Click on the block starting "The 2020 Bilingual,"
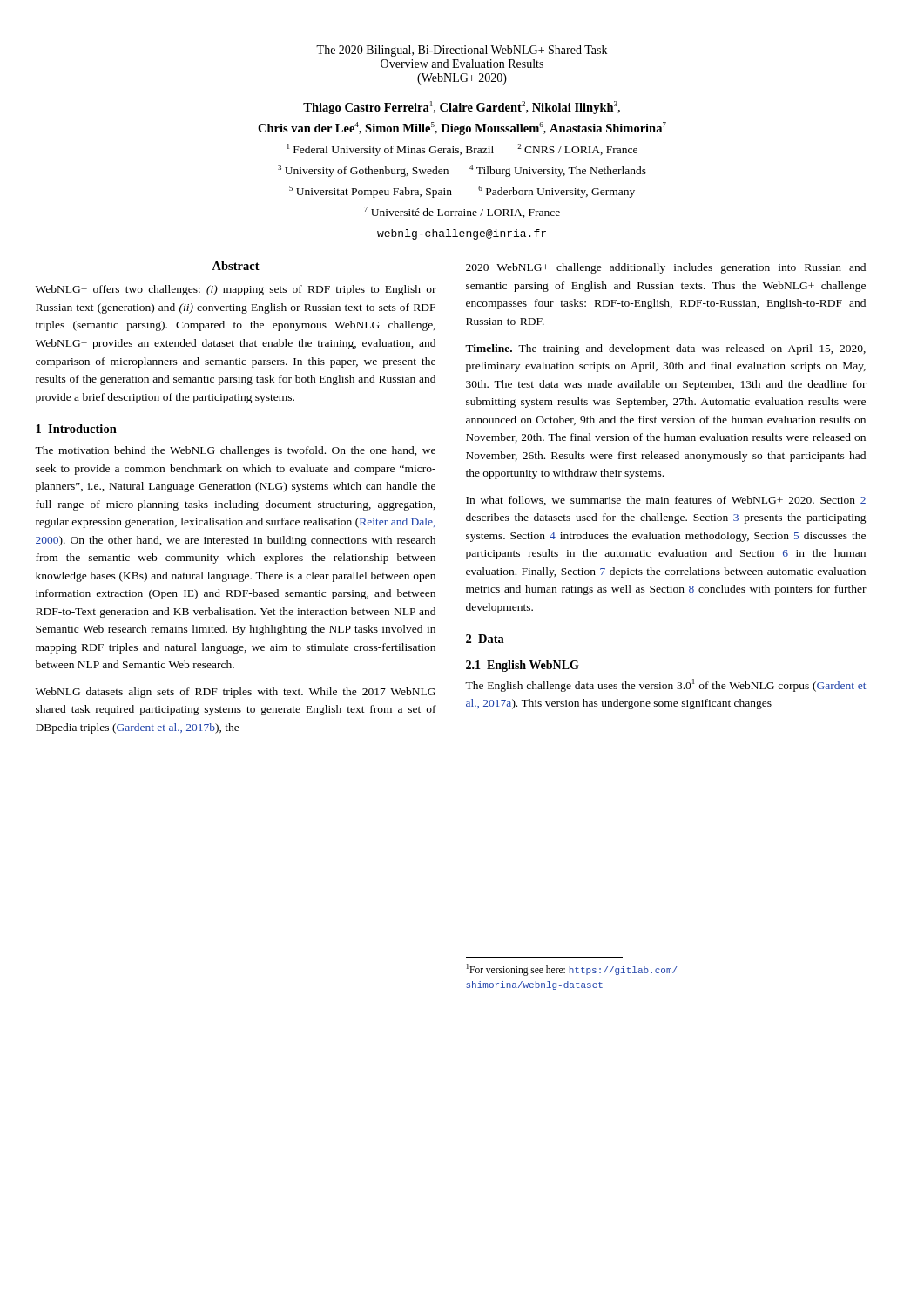This screenshot has height=1307, width=924. [x=462, y=64]
